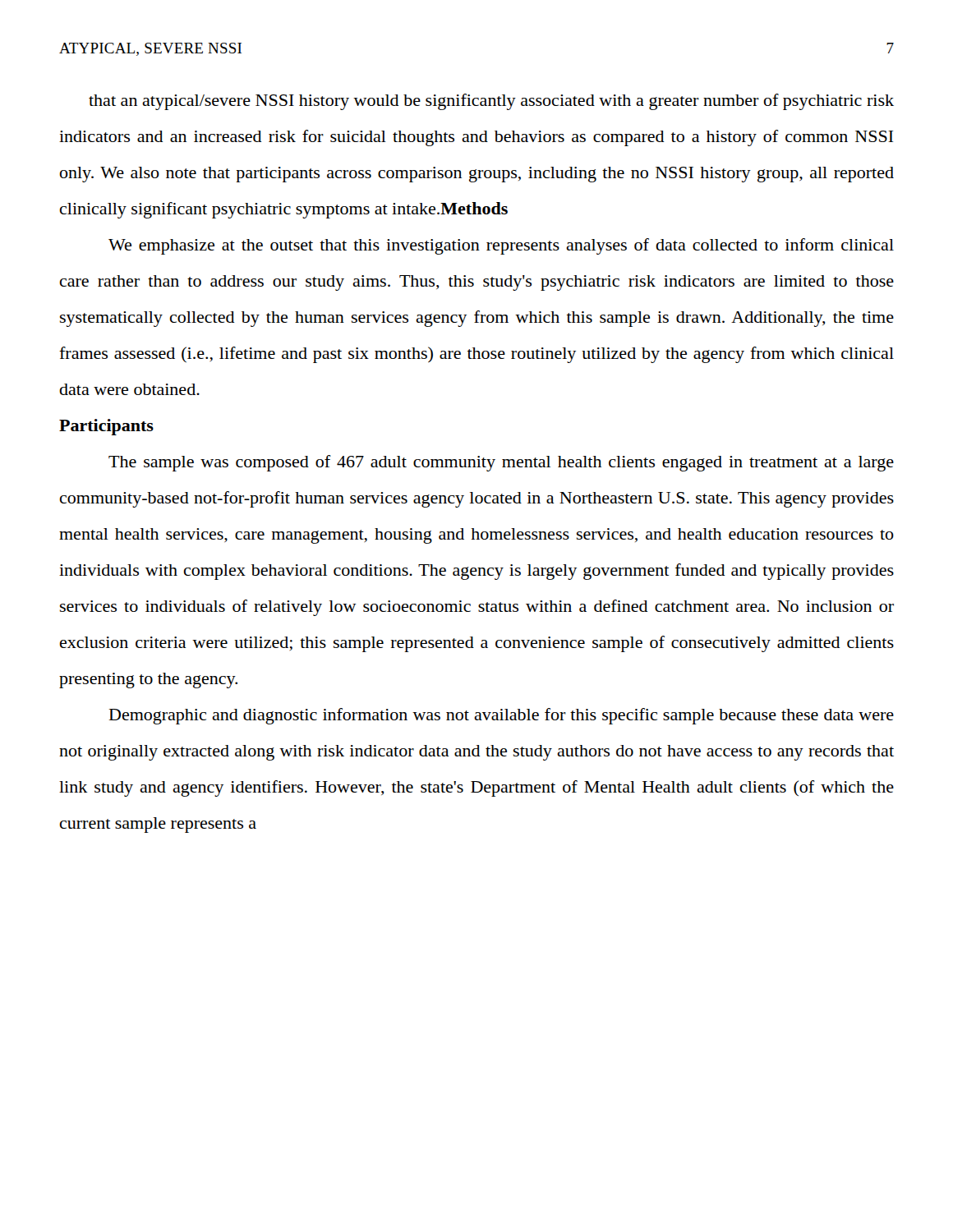Point to the text starting "that an atypical/severe NSSI history would"
Viewport: 953px width, 1232px height.
[x=491, y=102]
